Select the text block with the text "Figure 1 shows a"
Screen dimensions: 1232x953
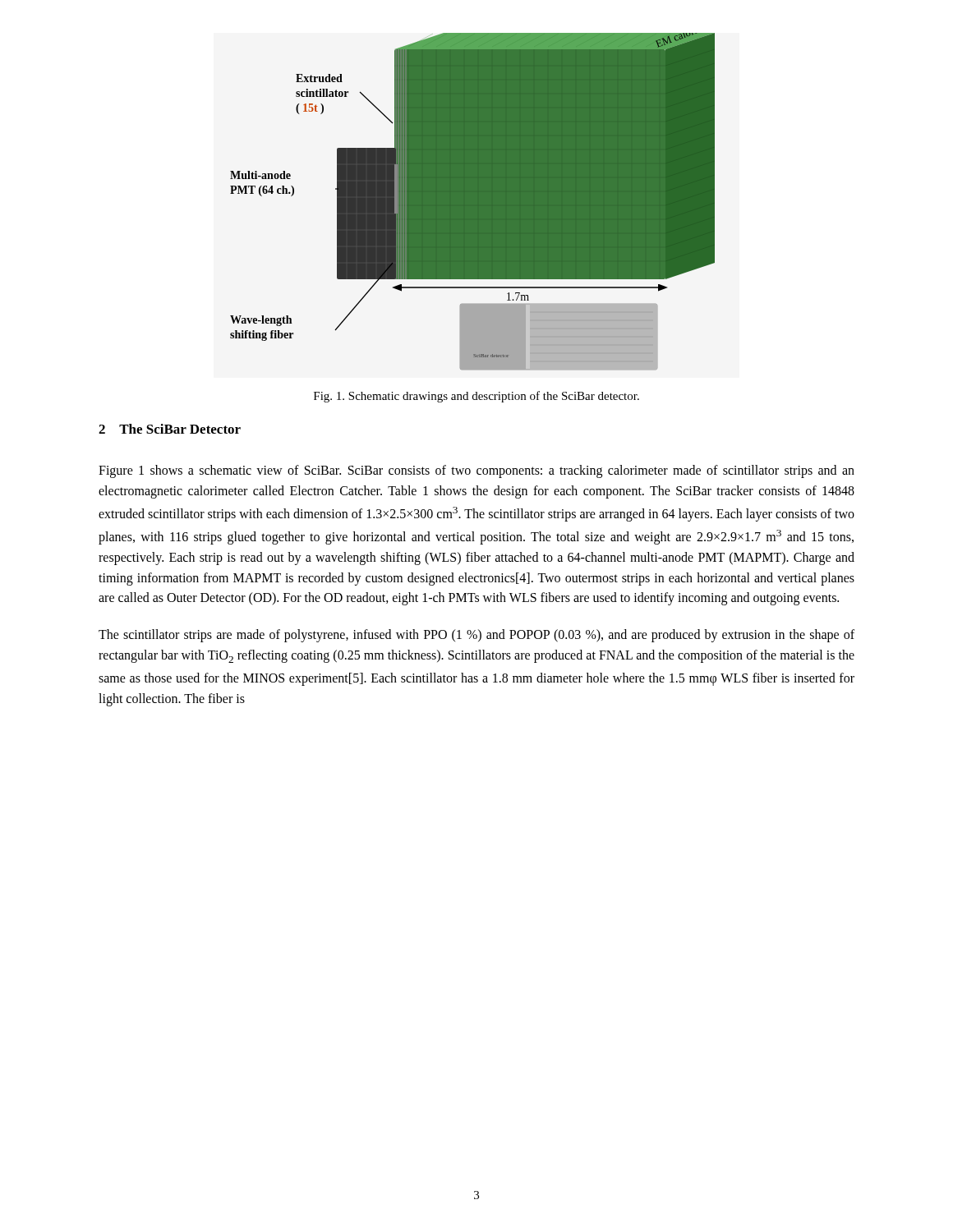click(x=476, y=534)
